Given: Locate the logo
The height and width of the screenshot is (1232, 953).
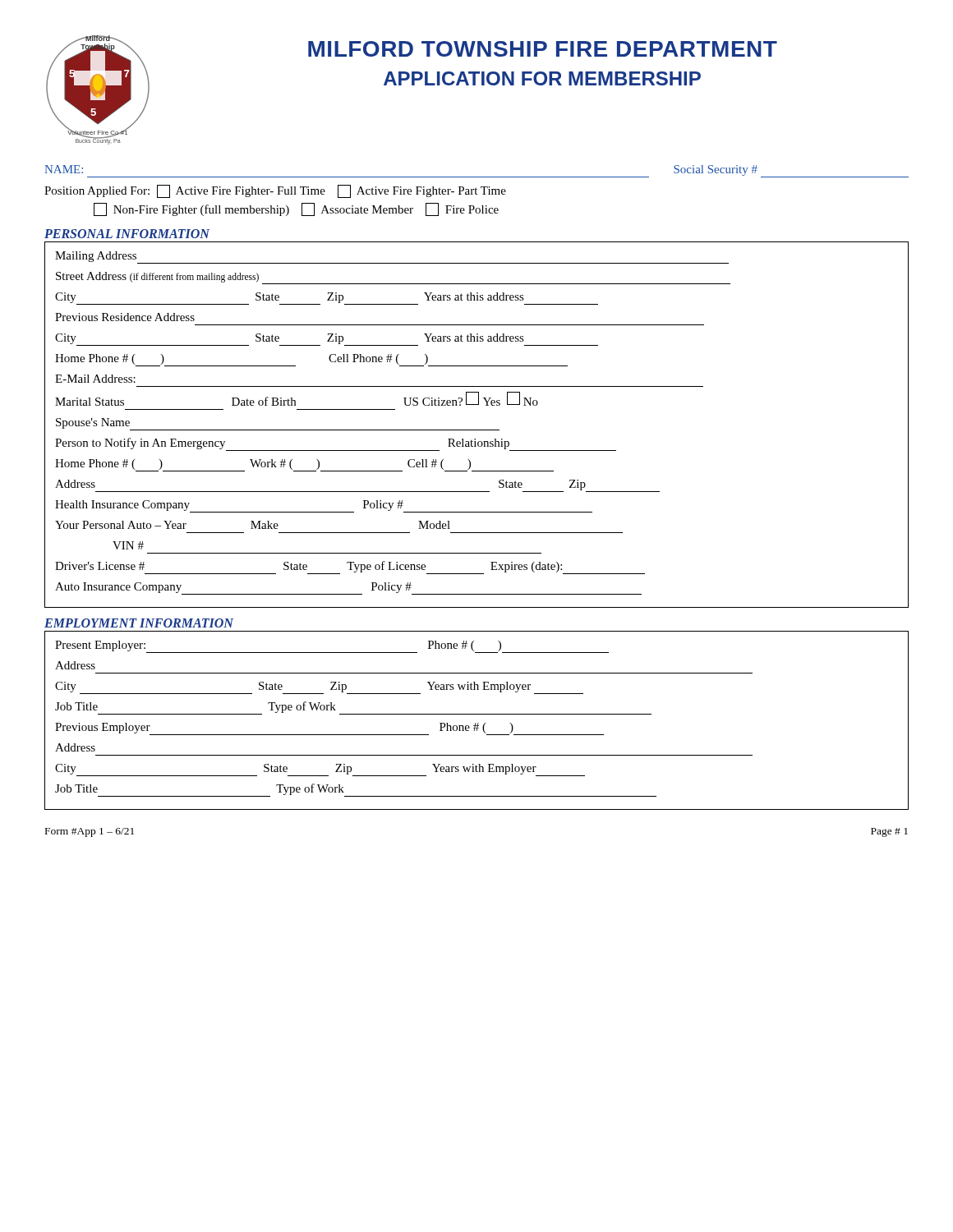Looking at the screenshot, I should [102, 89].
